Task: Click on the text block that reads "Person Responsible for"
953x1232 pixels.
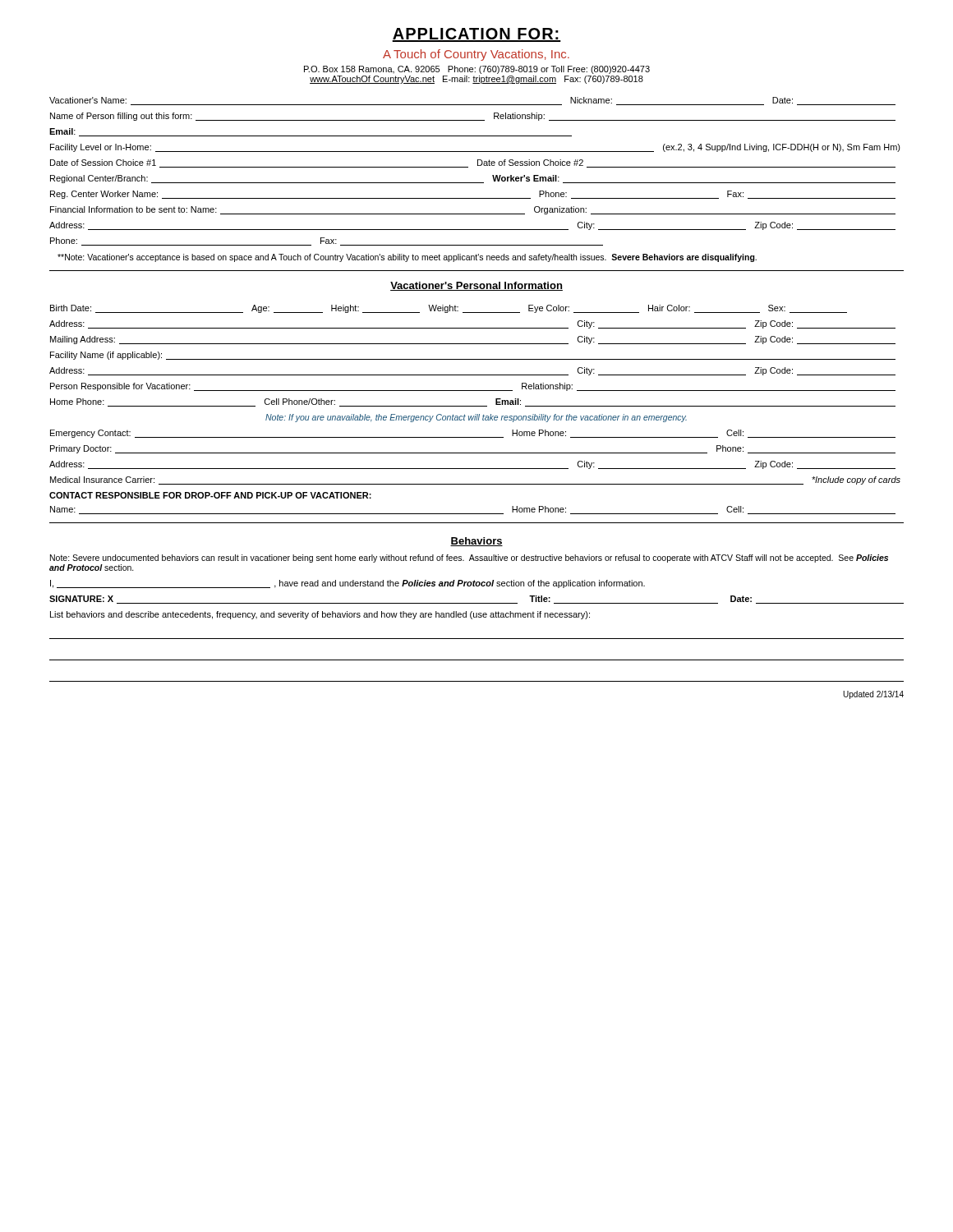Action: tap(472, 386)
